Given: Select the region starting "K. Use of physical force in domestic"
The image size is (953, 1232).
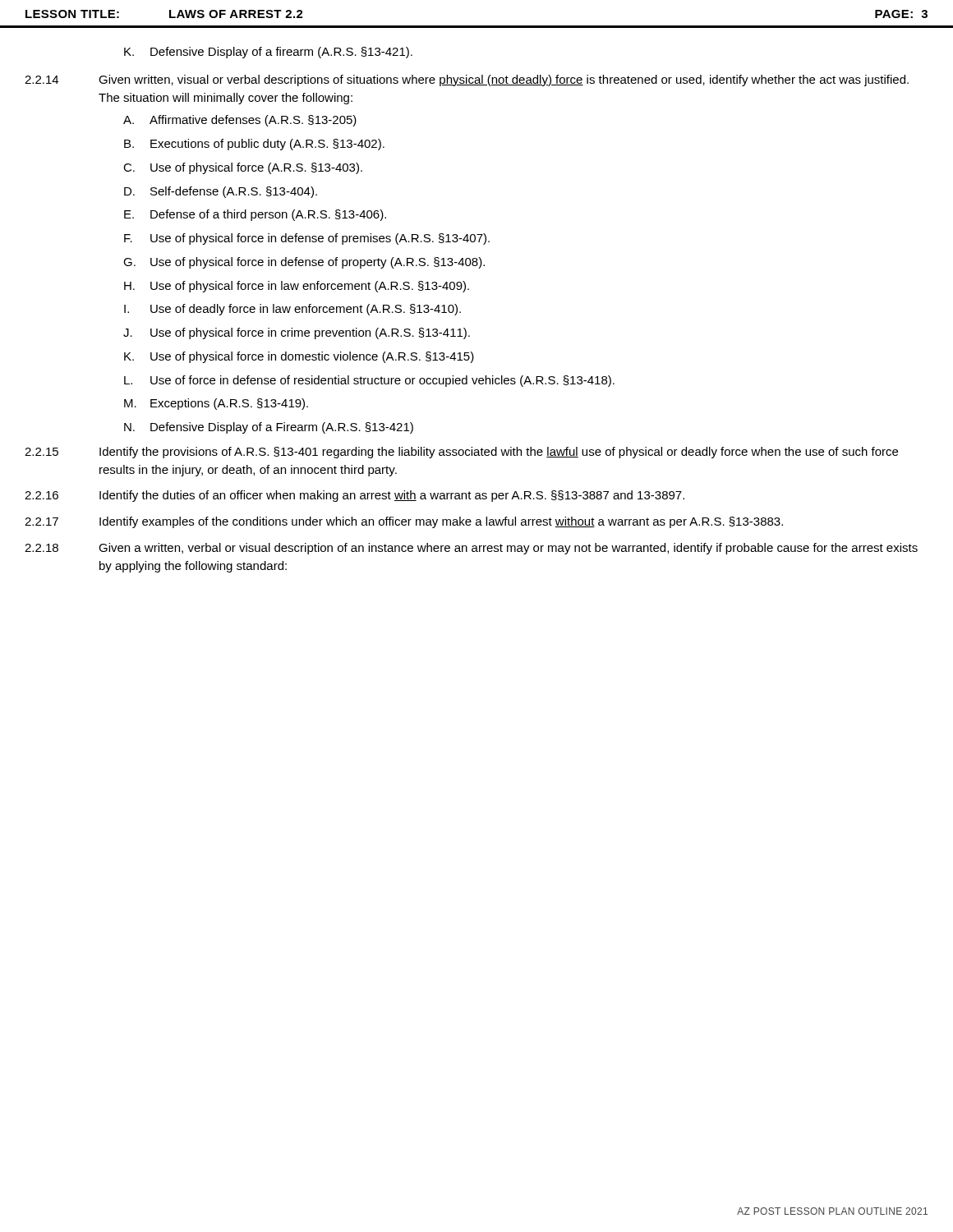Looking at the screenshot, I should coord(299,357).
